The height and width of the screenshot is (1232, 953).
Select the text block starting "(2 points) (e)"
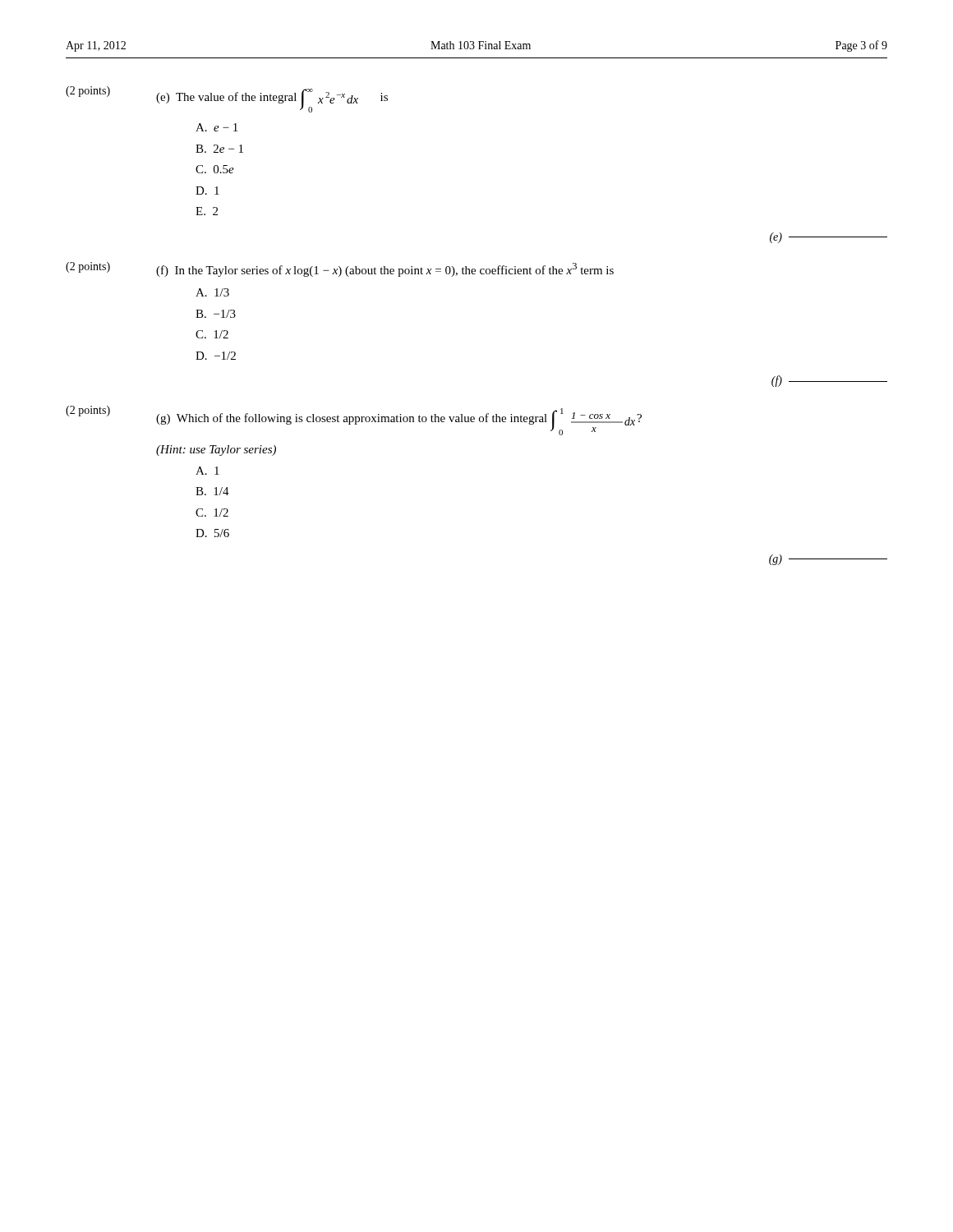tap(227, 99)
